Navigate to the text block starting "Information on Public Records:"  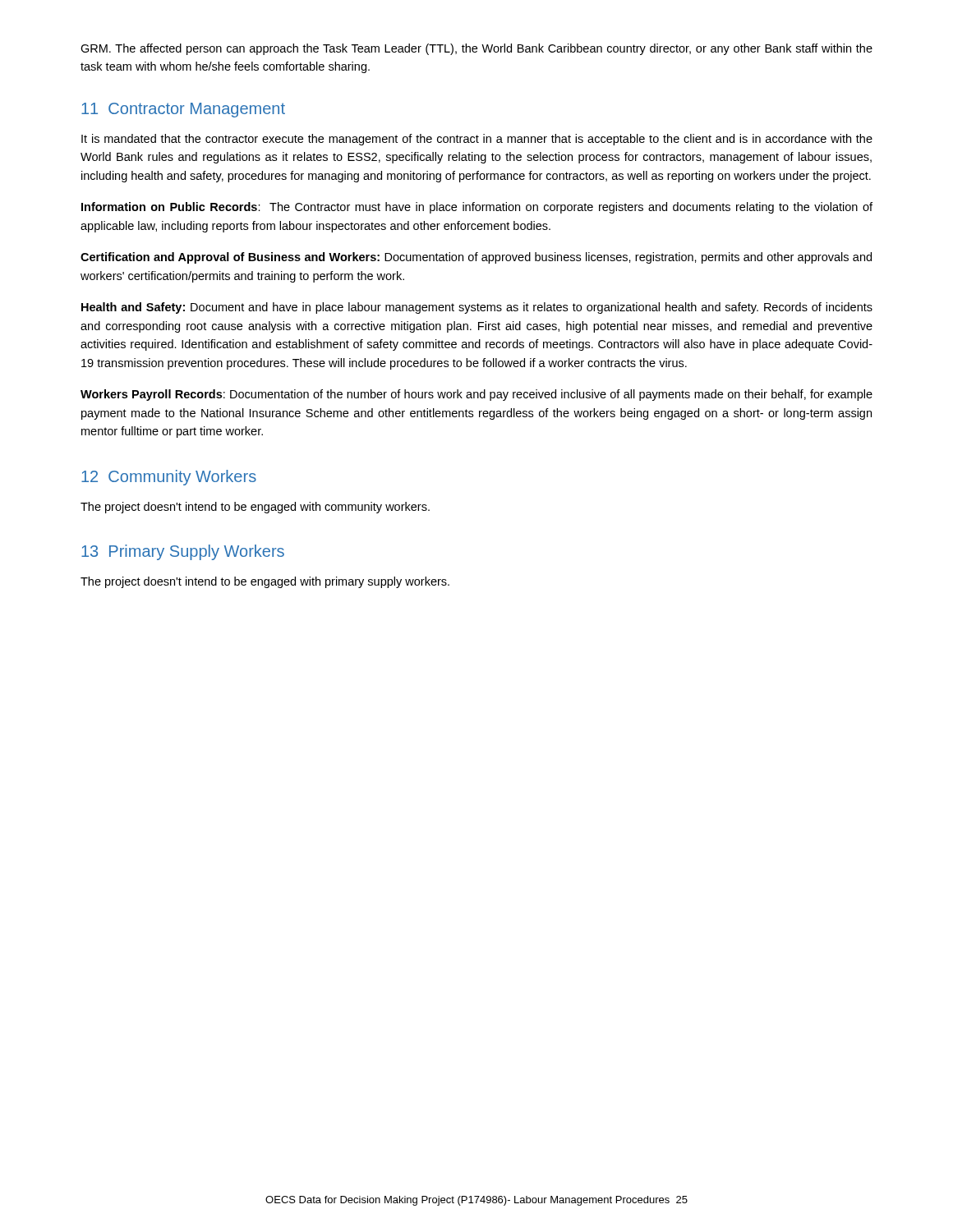[x=476, y=216]
